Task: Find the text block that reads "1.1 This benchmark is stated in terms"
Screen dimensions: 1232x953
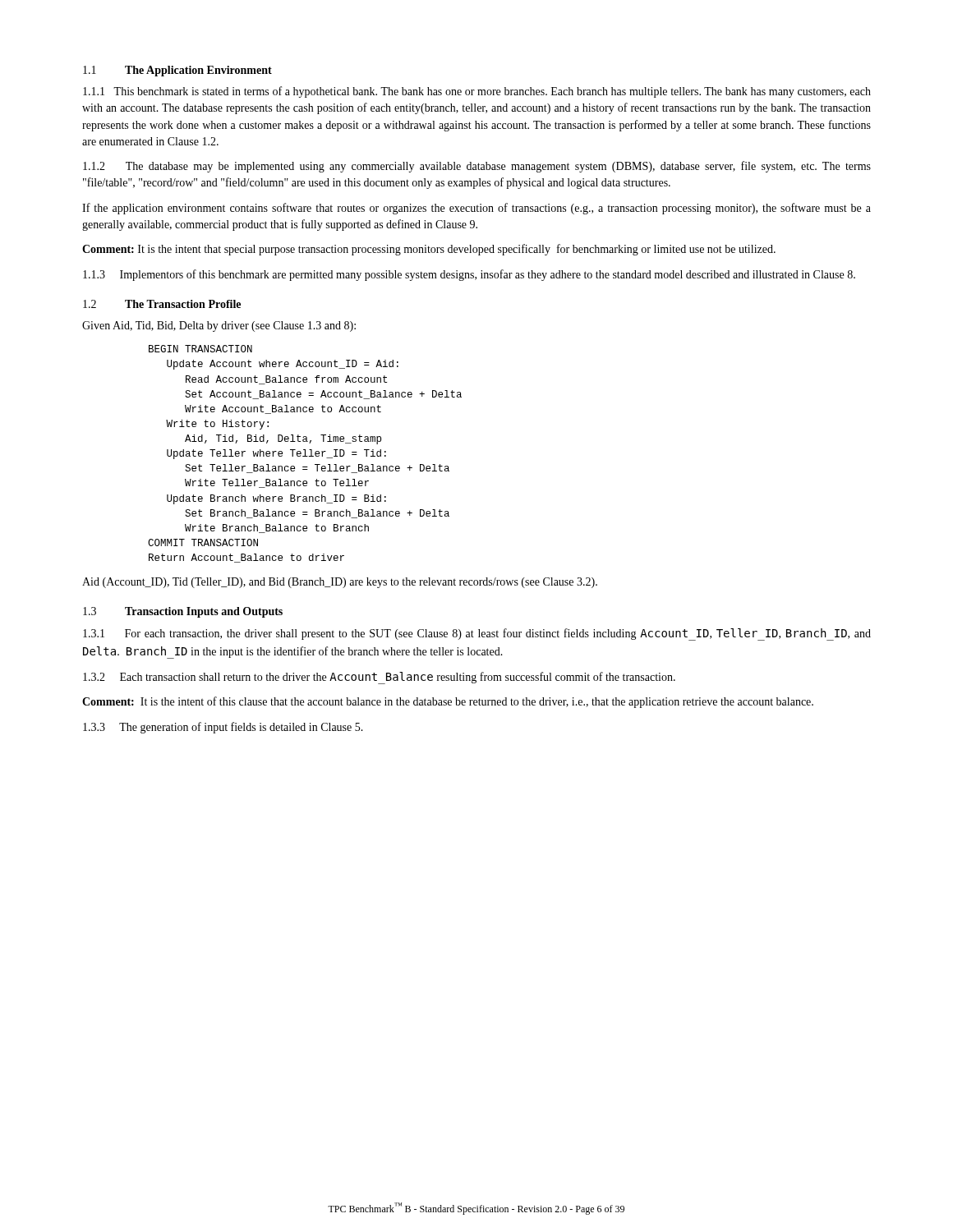Action: point(476,117)
